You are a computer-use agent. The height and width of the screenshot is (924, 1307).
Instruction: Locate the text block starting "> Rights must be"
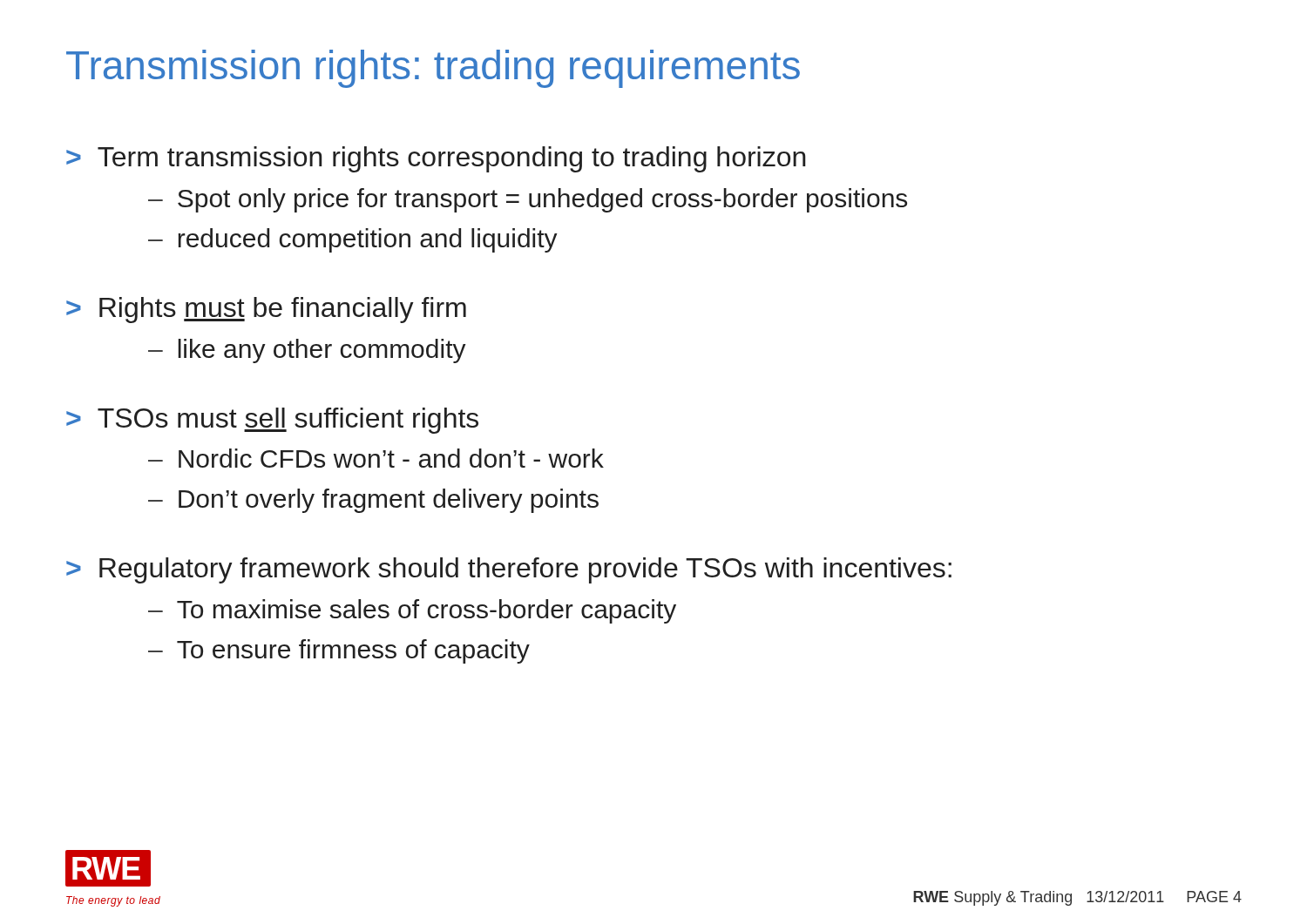point(266,308)
